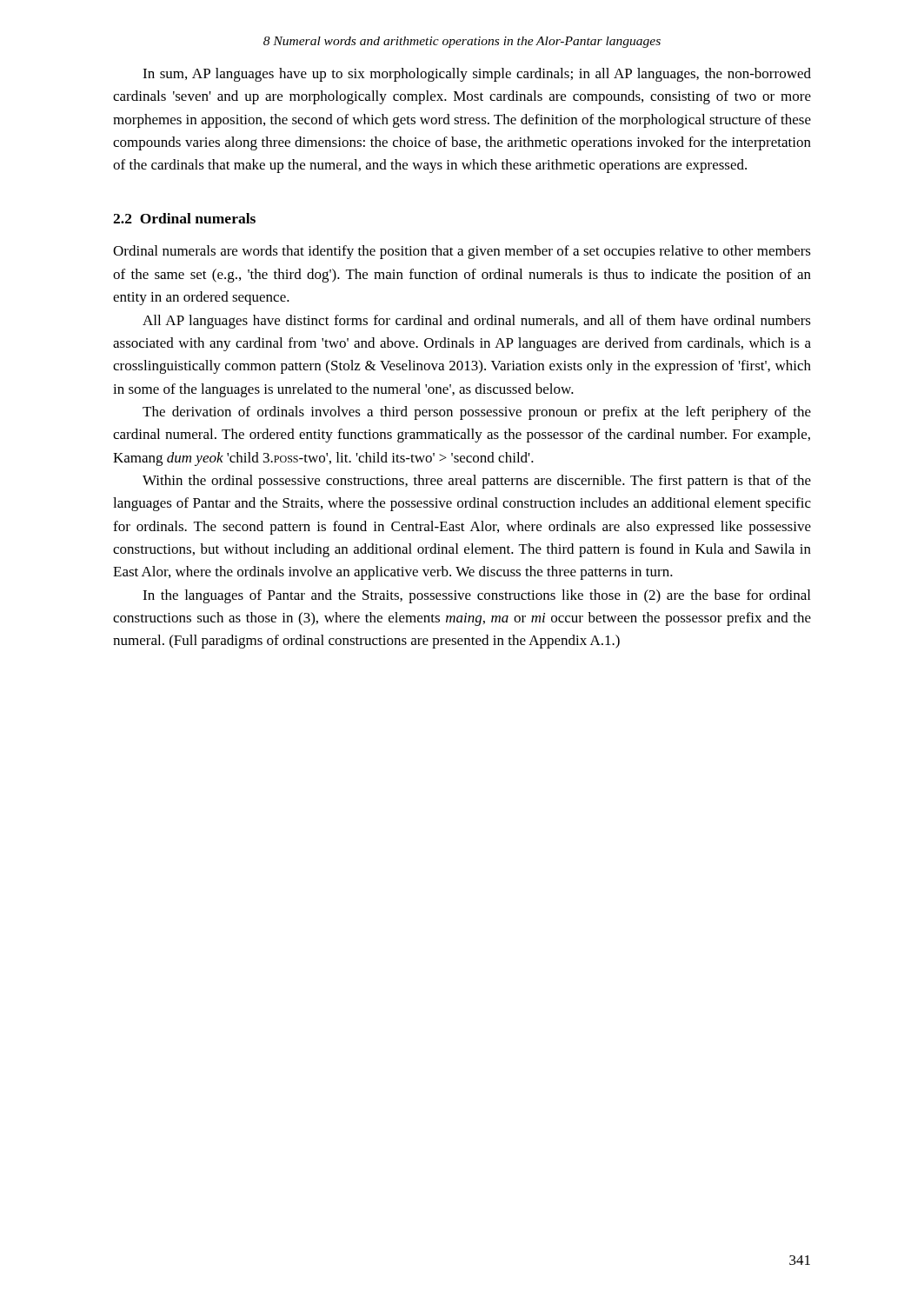Navigate to the region starting "Ordinal numerals are words that"
Screen dimensions: 1304x924
click(462, 275)
